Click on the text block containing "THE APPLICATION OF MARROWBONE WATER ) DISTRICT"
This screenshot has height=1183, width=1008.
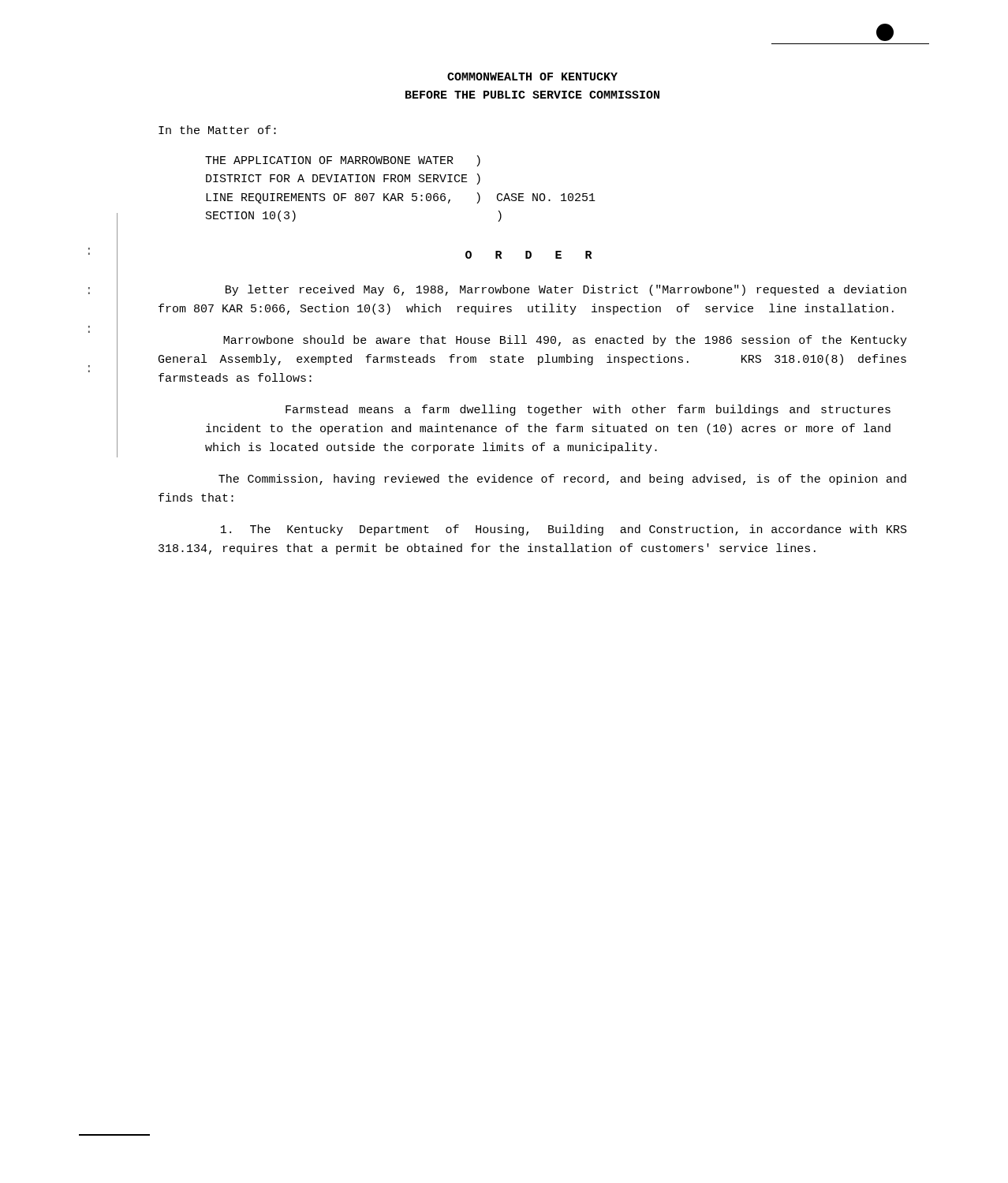(556, 189)
